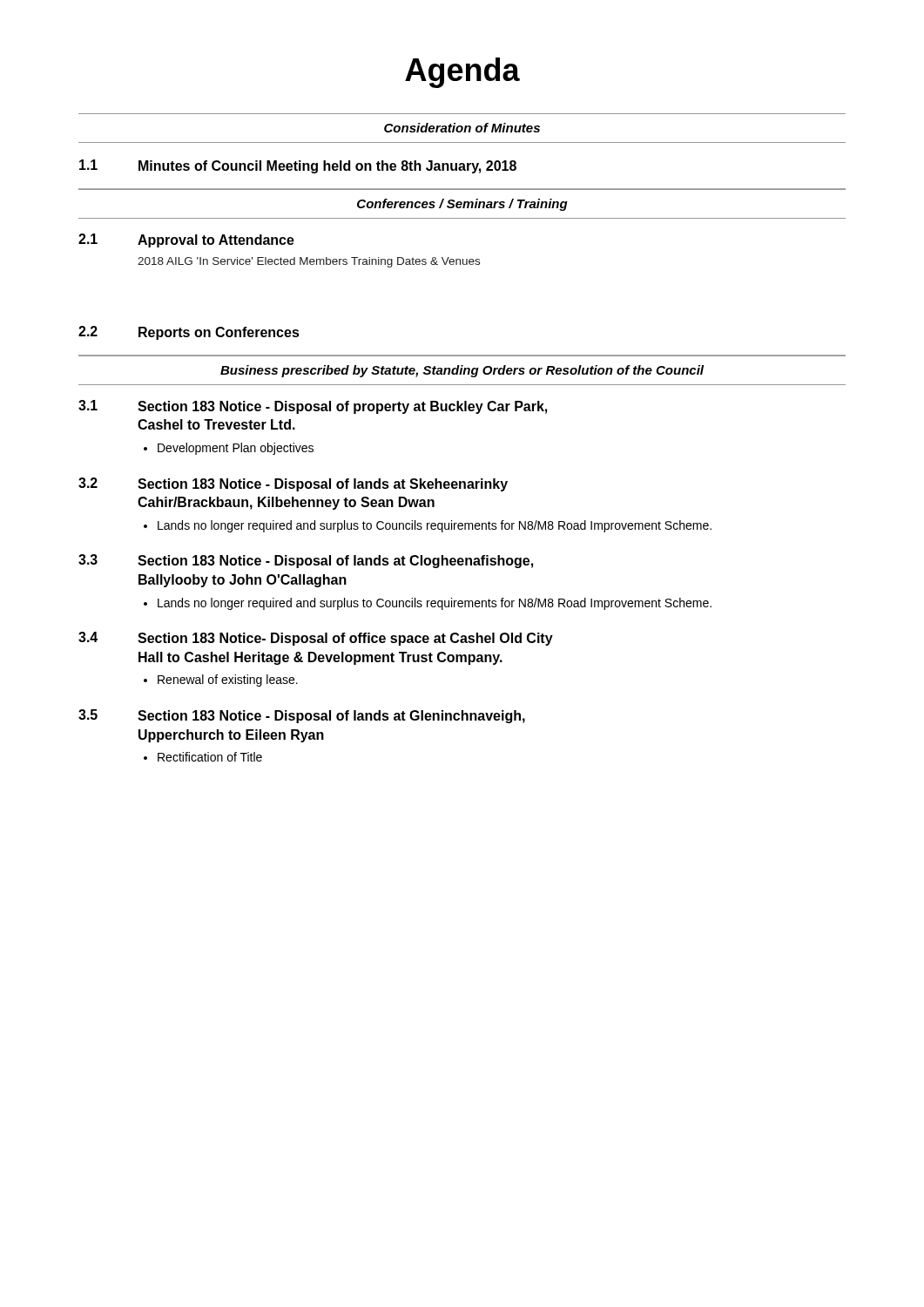This screenshot has width=924, height=1307.
Task: Find the text block that reads "2018 AILG 'In Service'"
Action: point(309,261)
